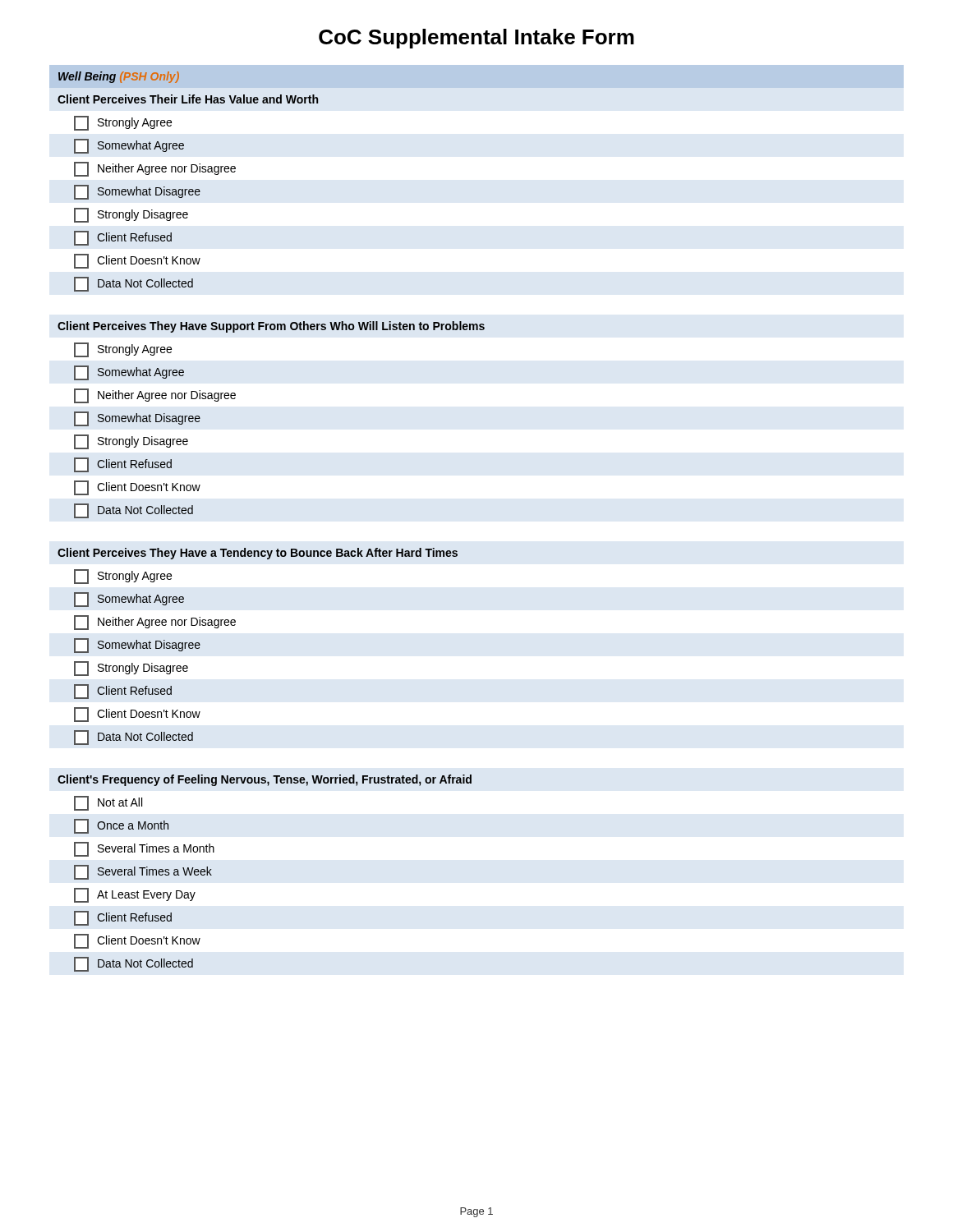Click on the list item containing "Once a Month"
The width and height of the screenshot is (953, 1232).
point(122,826)
